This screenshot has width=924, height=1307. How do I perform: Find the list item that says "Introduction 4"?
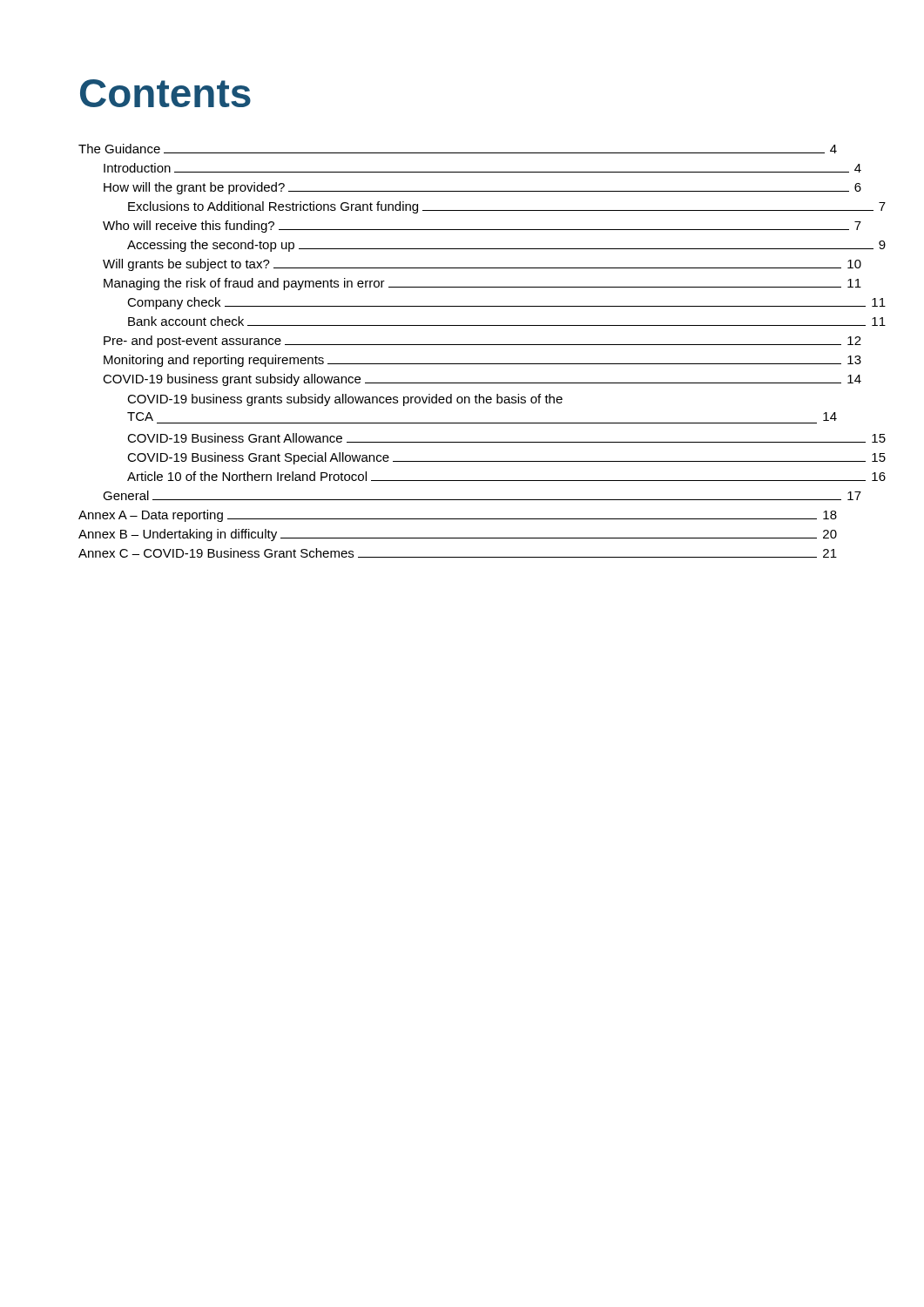click(482, 168)
